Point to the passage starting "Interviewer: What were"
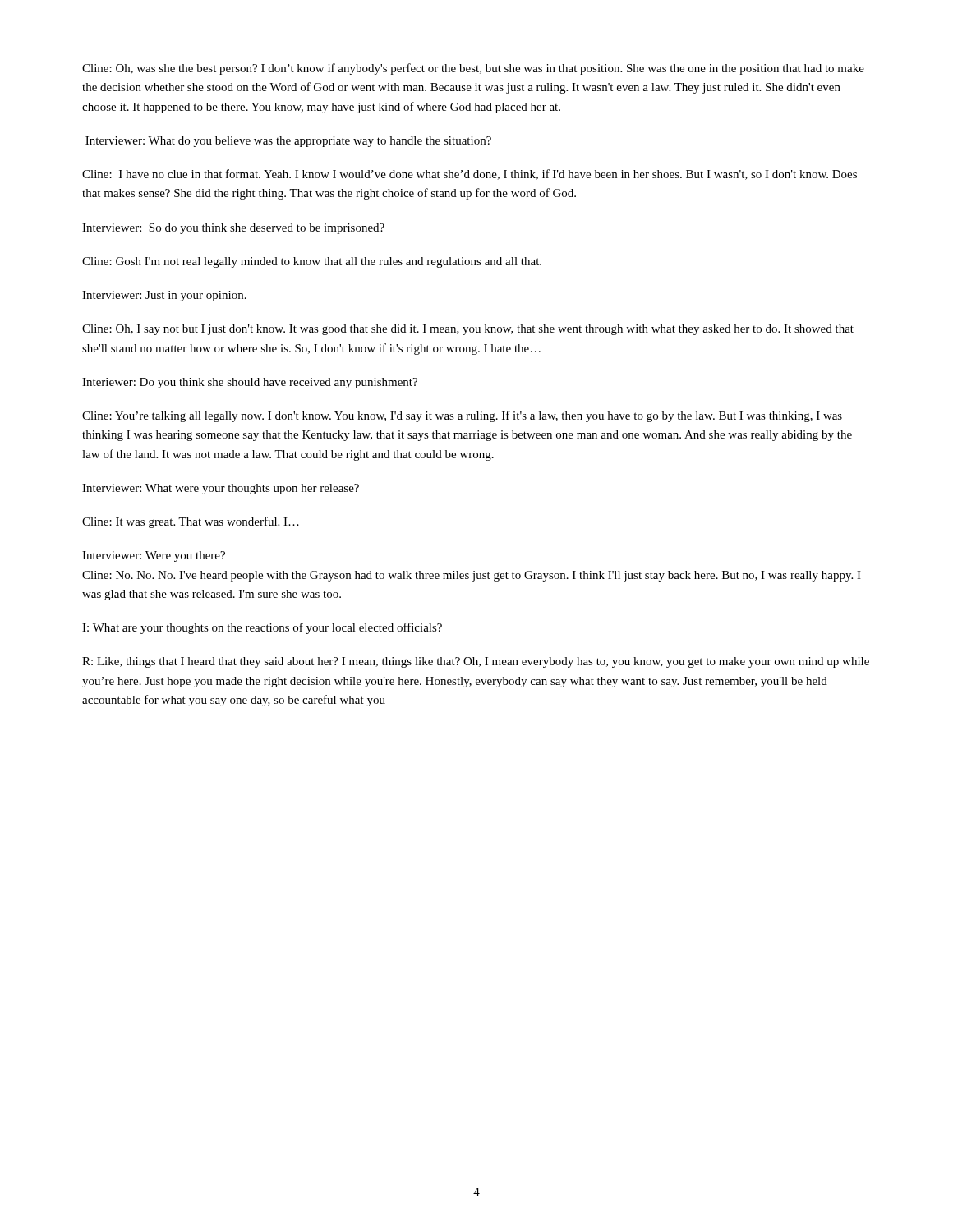 pyautogui.click(x=221, y=488)
